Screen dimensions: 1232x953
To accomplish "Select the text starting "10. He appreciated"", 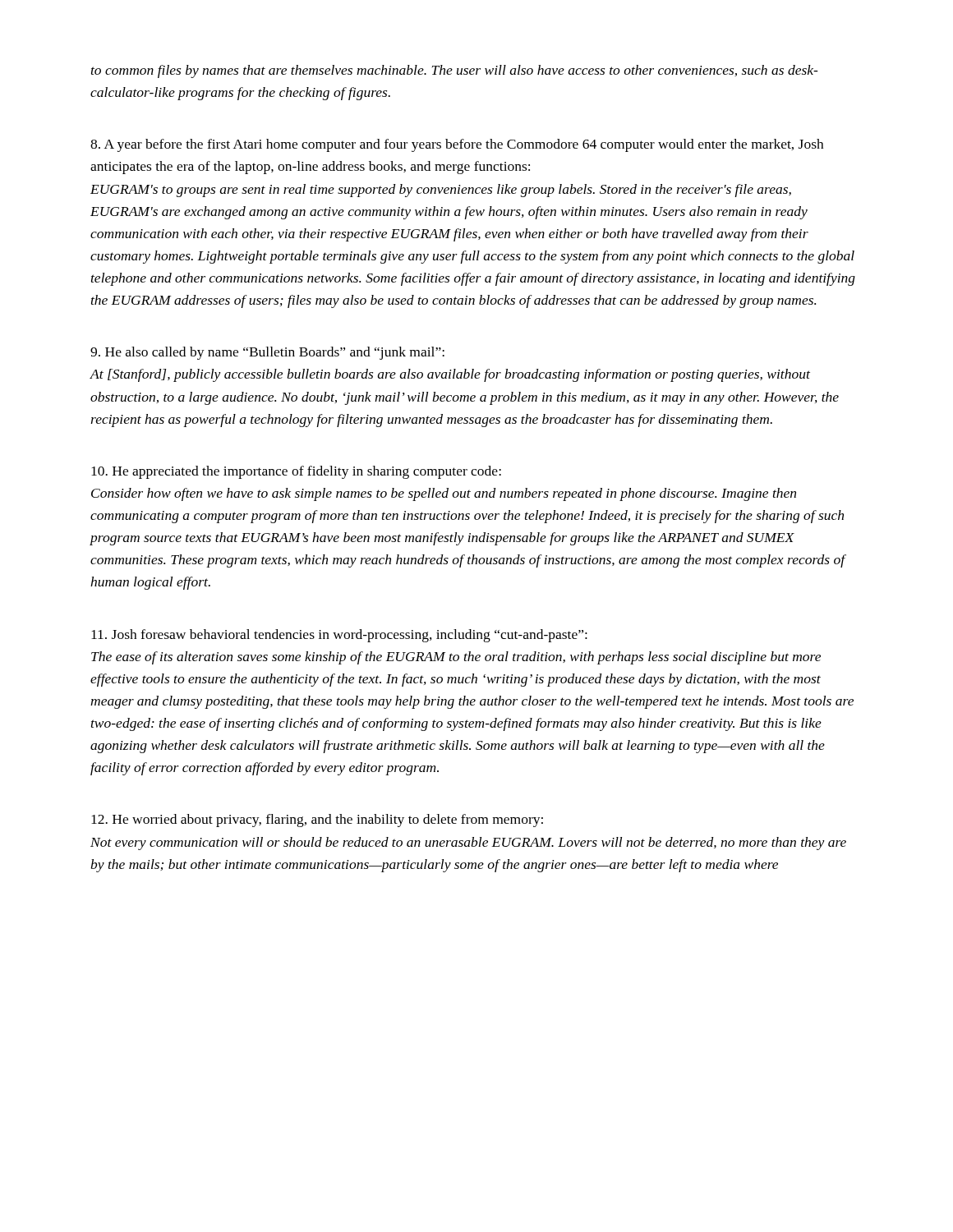I will (x=476, y=527).
